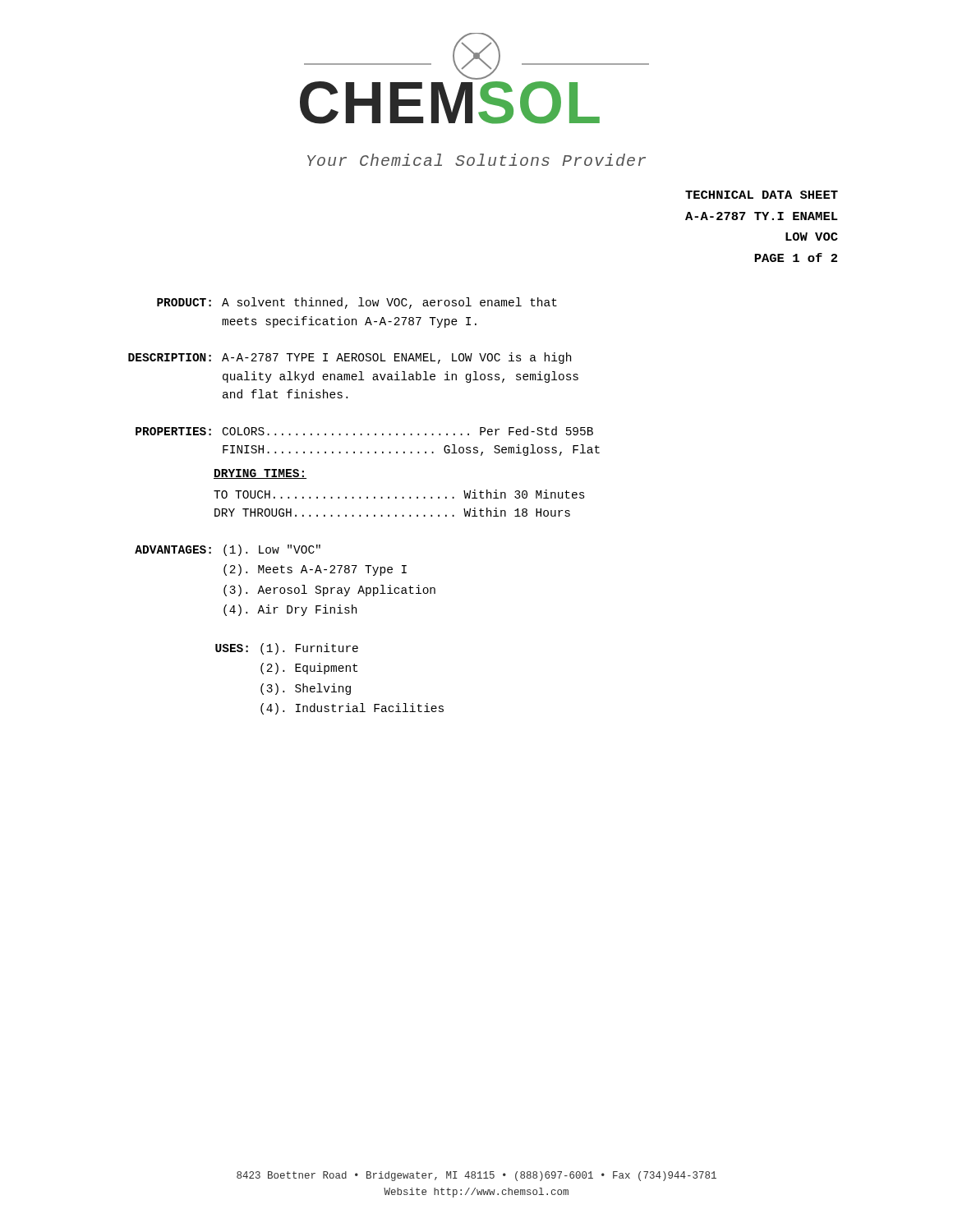Find "DRYING TIMES:" on this page
The height and width of the screenshot is (1232, 953).
[x=260, y=474]
